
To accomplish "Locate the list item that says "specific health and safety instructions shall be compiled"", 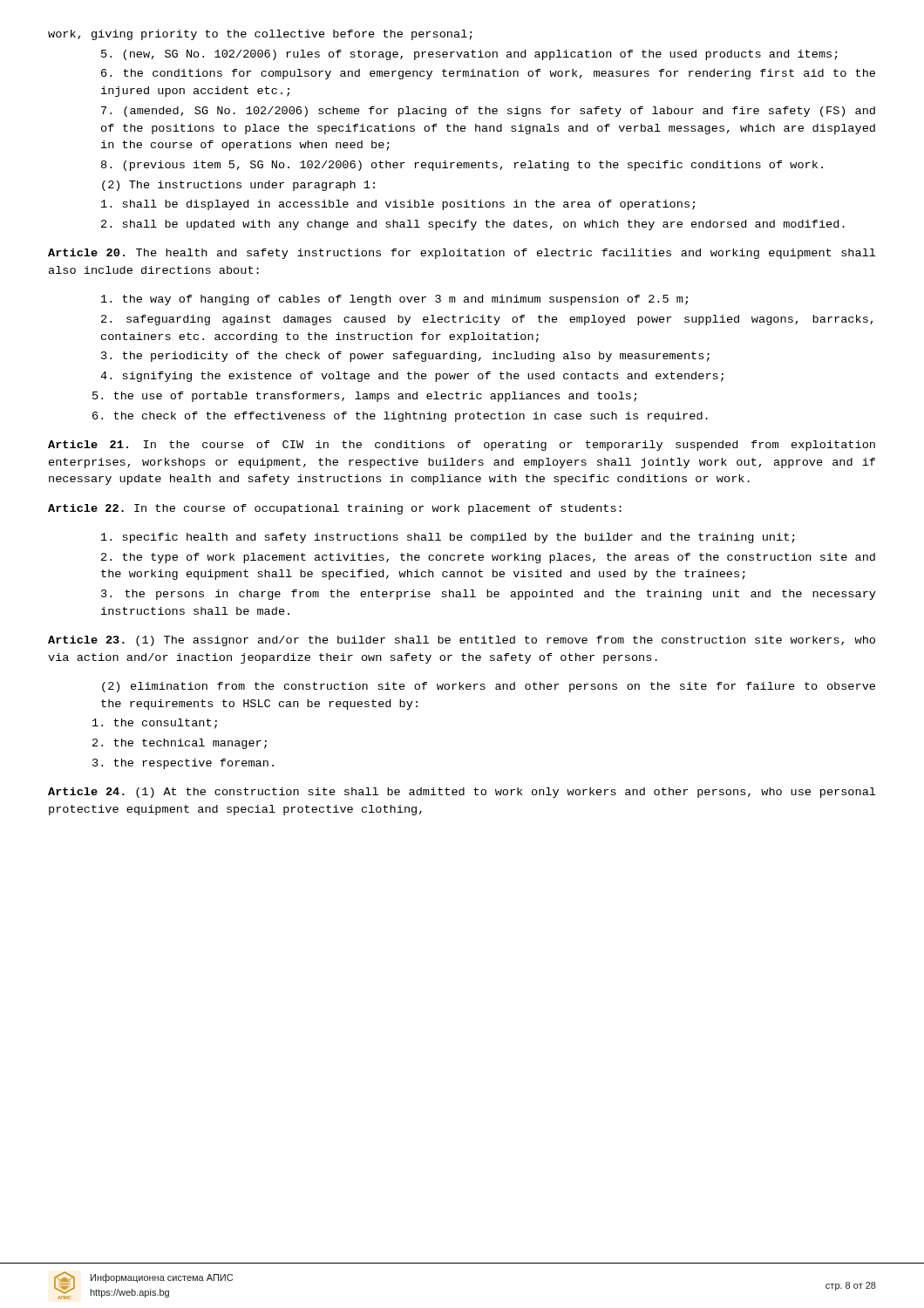I will click(488, 538).
